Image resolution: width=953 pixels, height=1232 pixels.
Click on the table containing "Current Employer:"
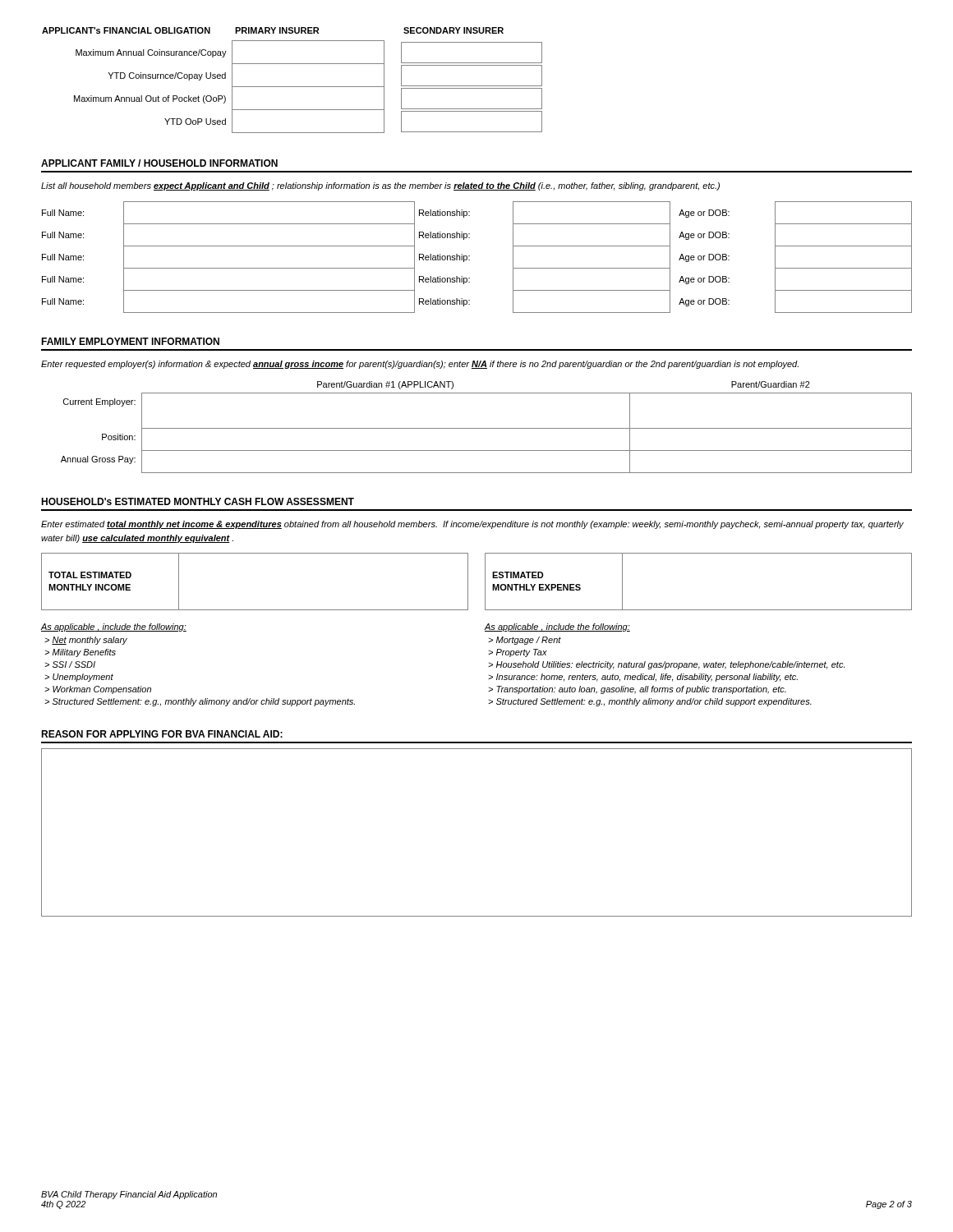tap(476, 426)
